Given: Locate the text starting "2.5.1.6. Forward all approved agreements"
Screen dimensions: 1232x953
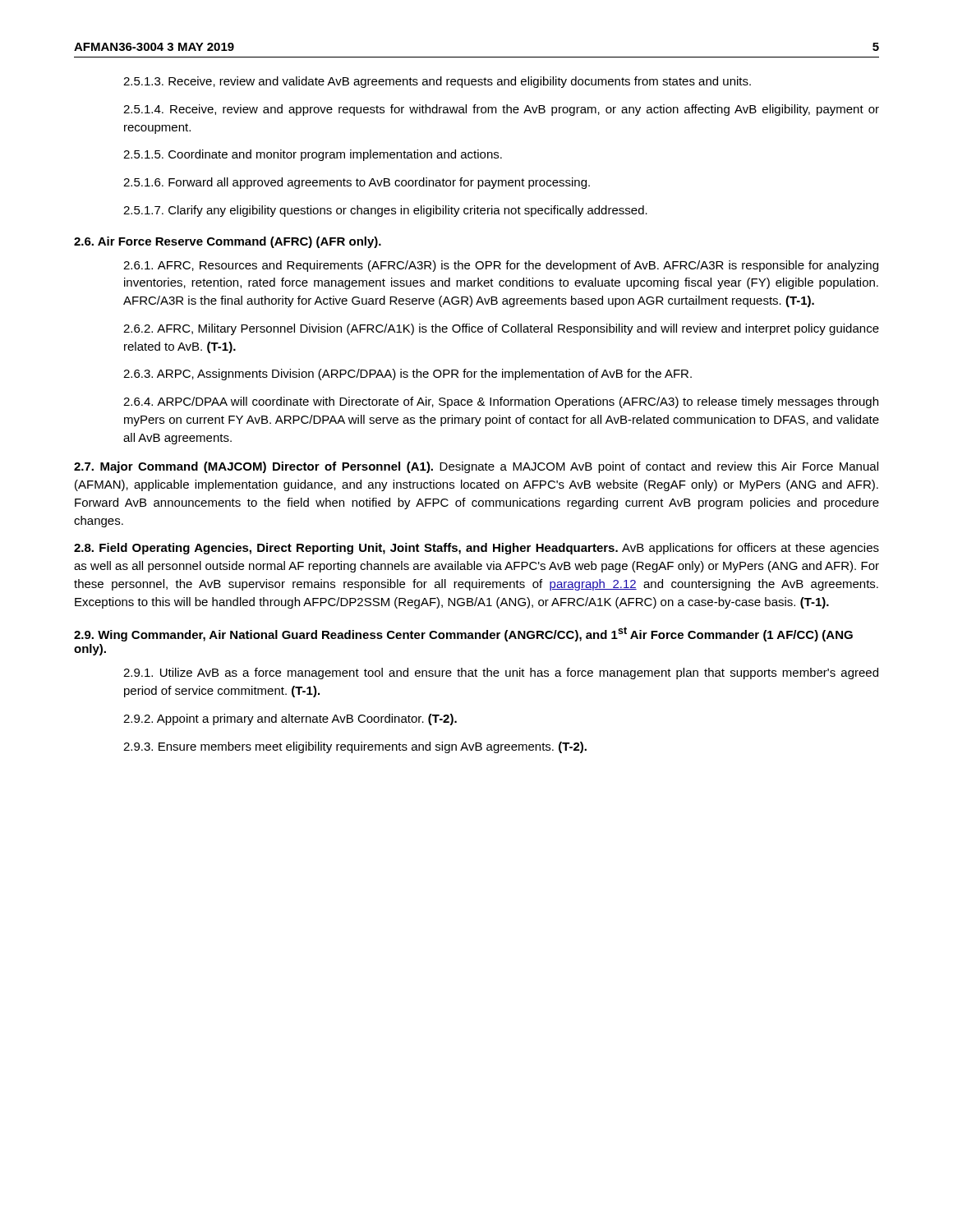Looking at the screenshot, I should coord(357,182).
